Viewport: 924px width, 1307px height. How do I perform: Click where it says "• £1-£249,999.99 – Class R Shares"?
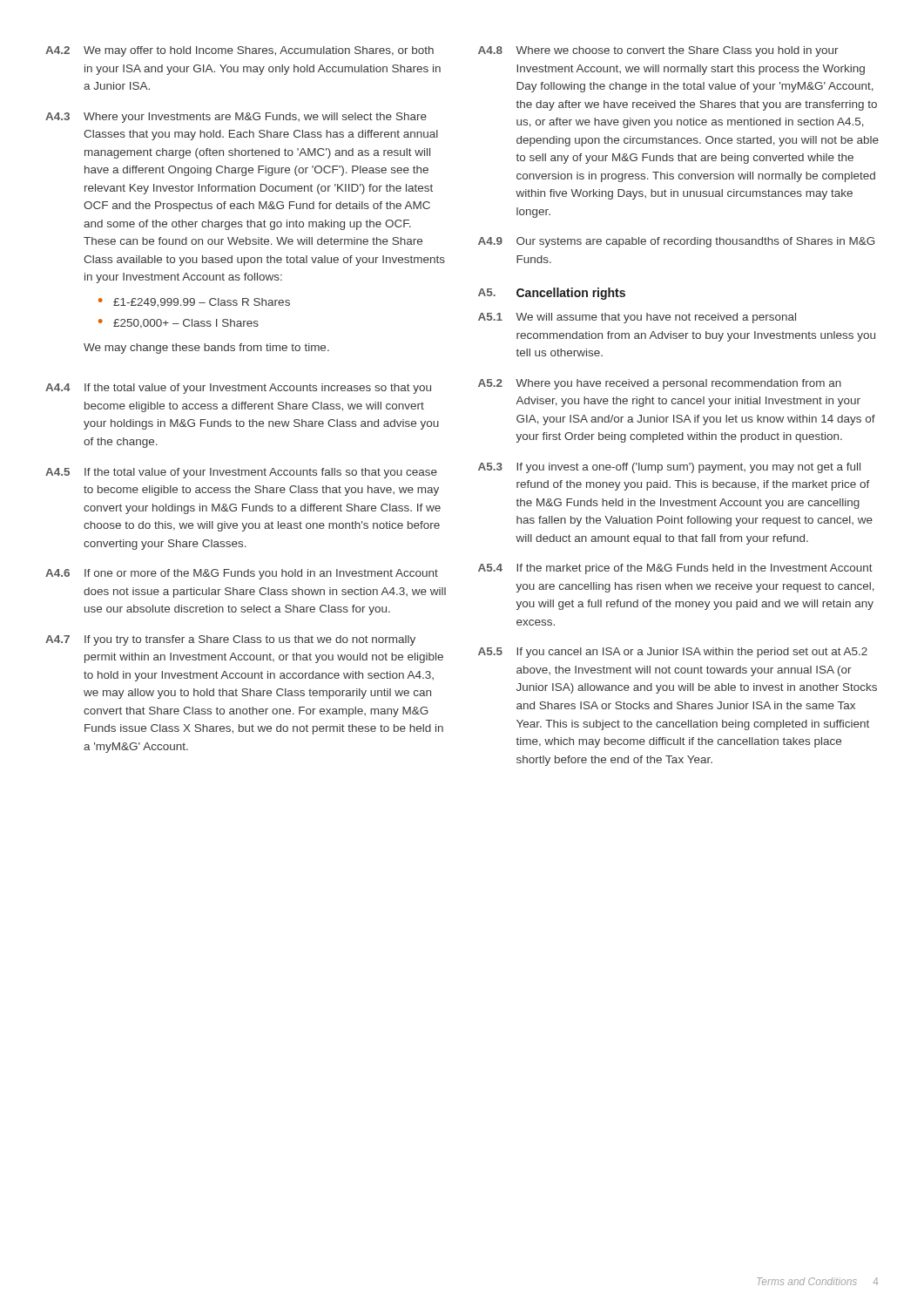[x=194, y=302]
